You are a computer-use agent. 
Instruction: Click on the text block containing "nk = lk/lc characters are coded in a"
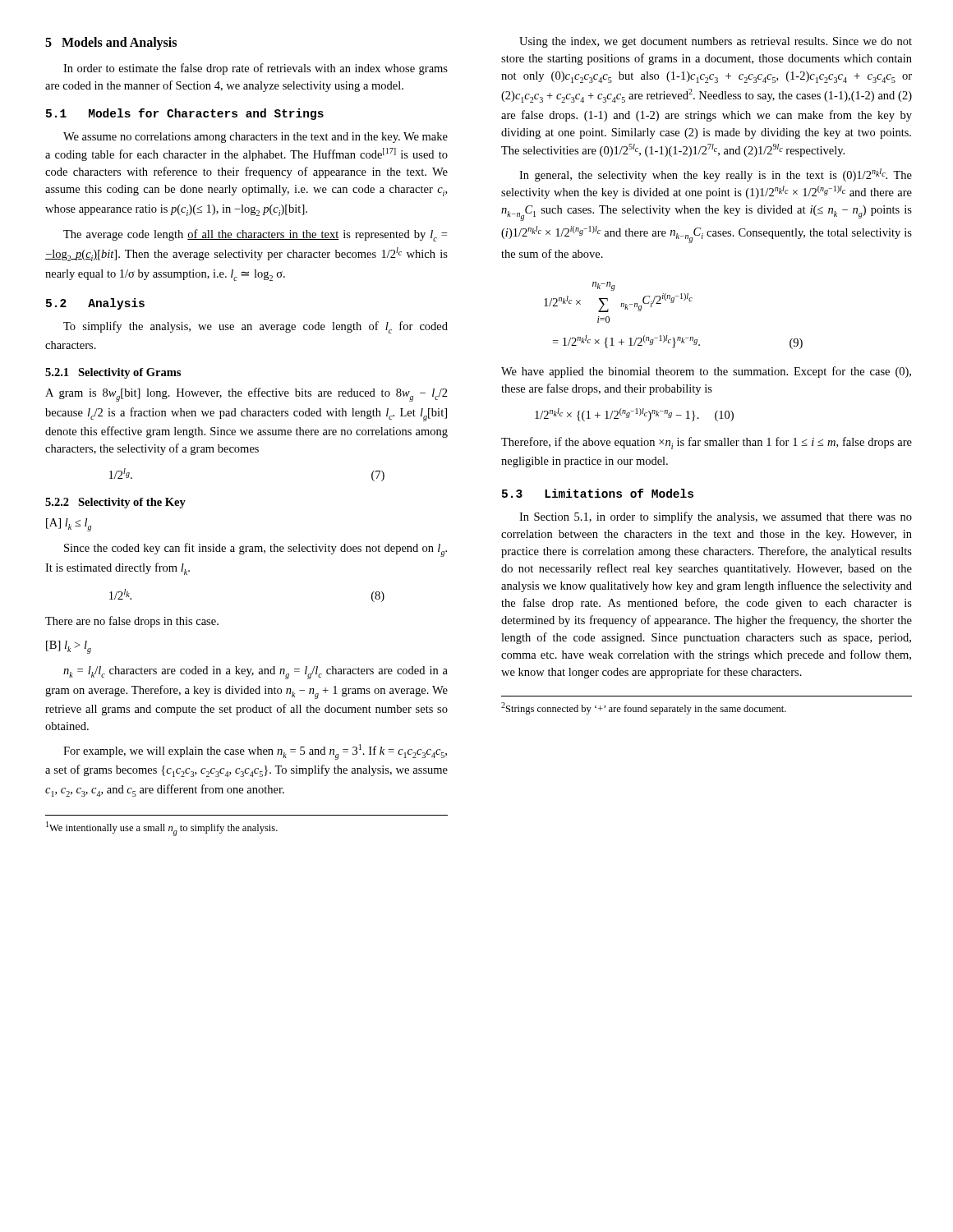click(246, 699)
